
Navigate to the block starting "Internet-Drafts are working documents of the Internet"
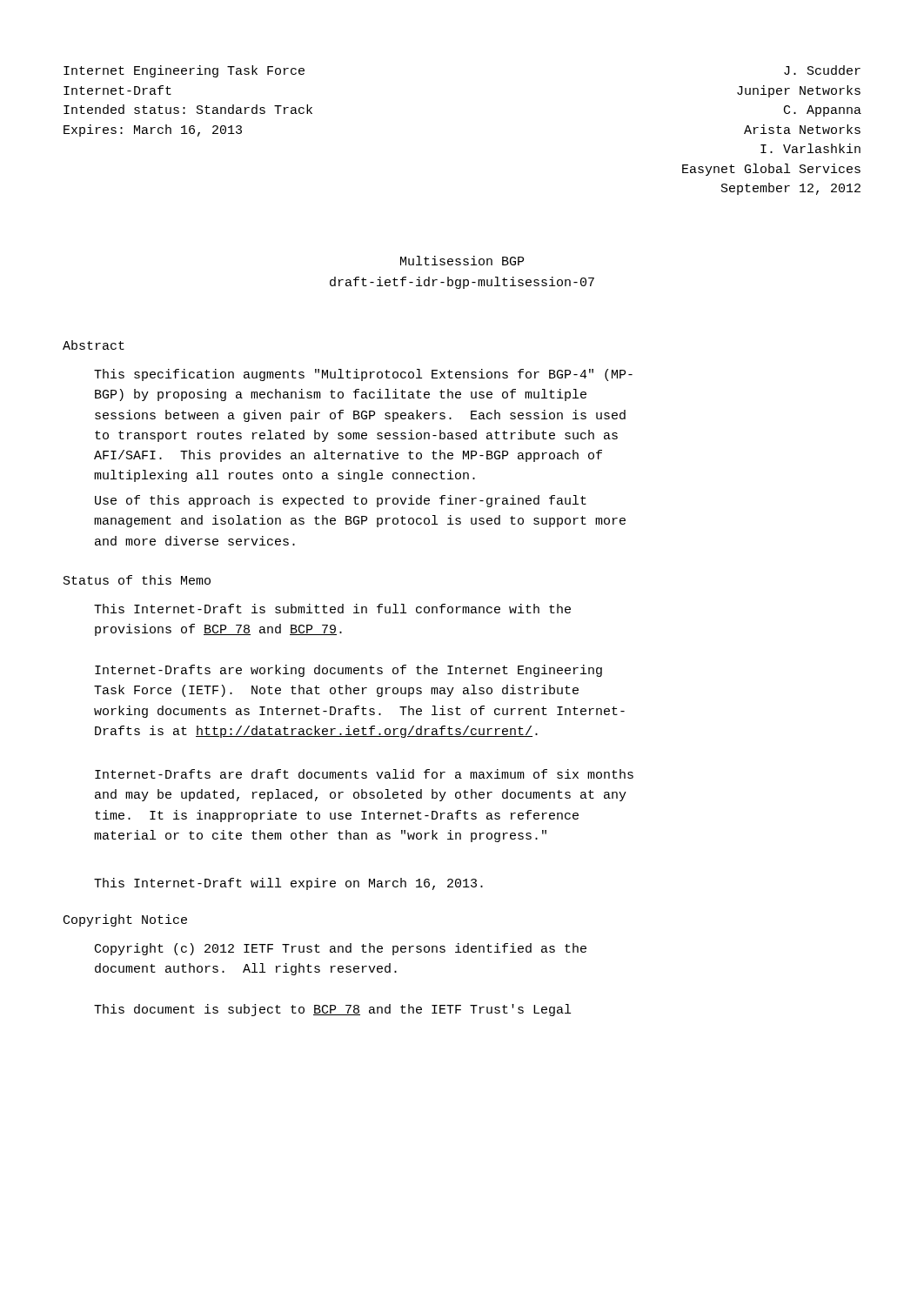click(360, 702)
